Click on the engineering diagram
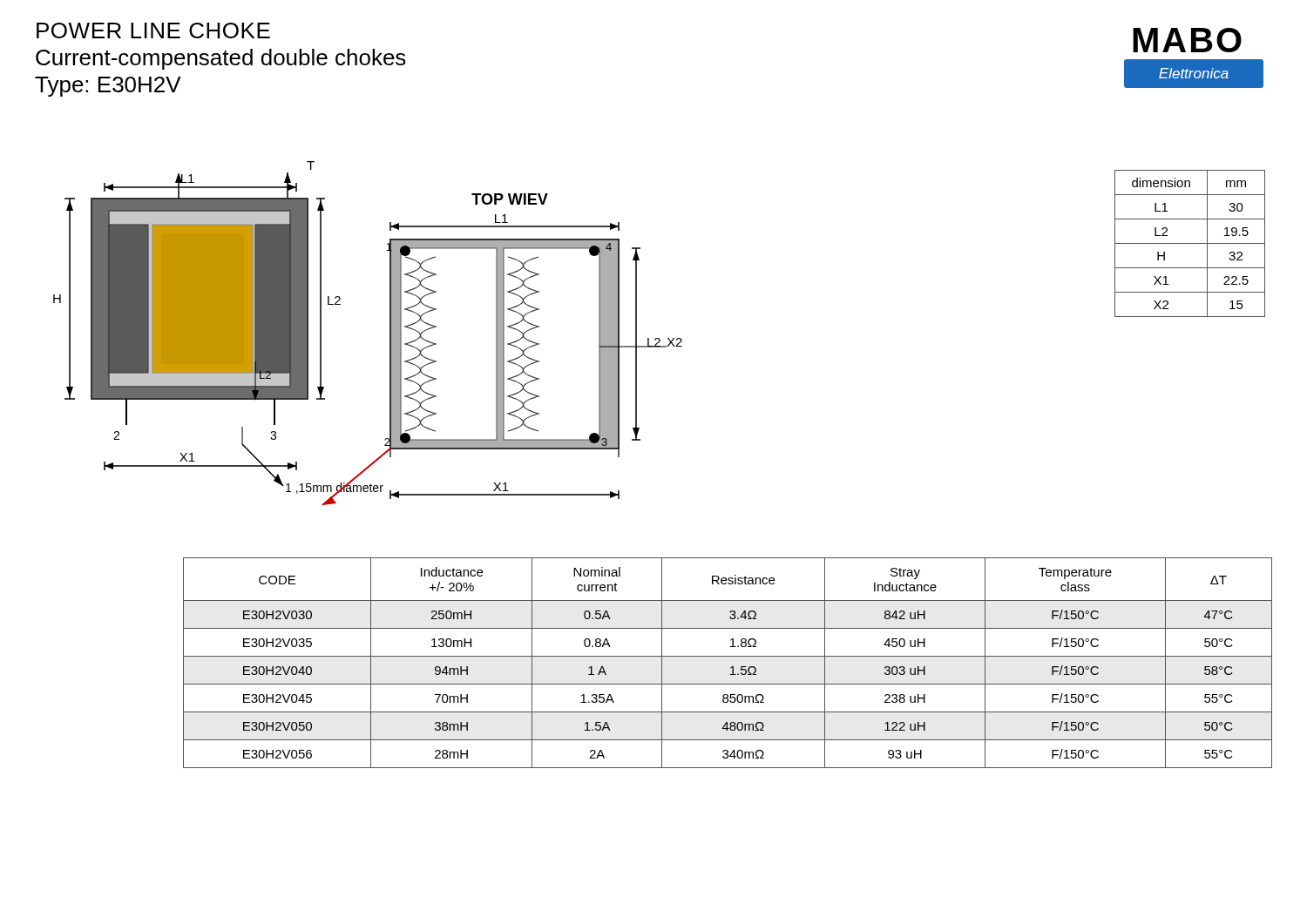Image resolution: width=1307 pixels, height=924 pixels. tap(444, 327)
